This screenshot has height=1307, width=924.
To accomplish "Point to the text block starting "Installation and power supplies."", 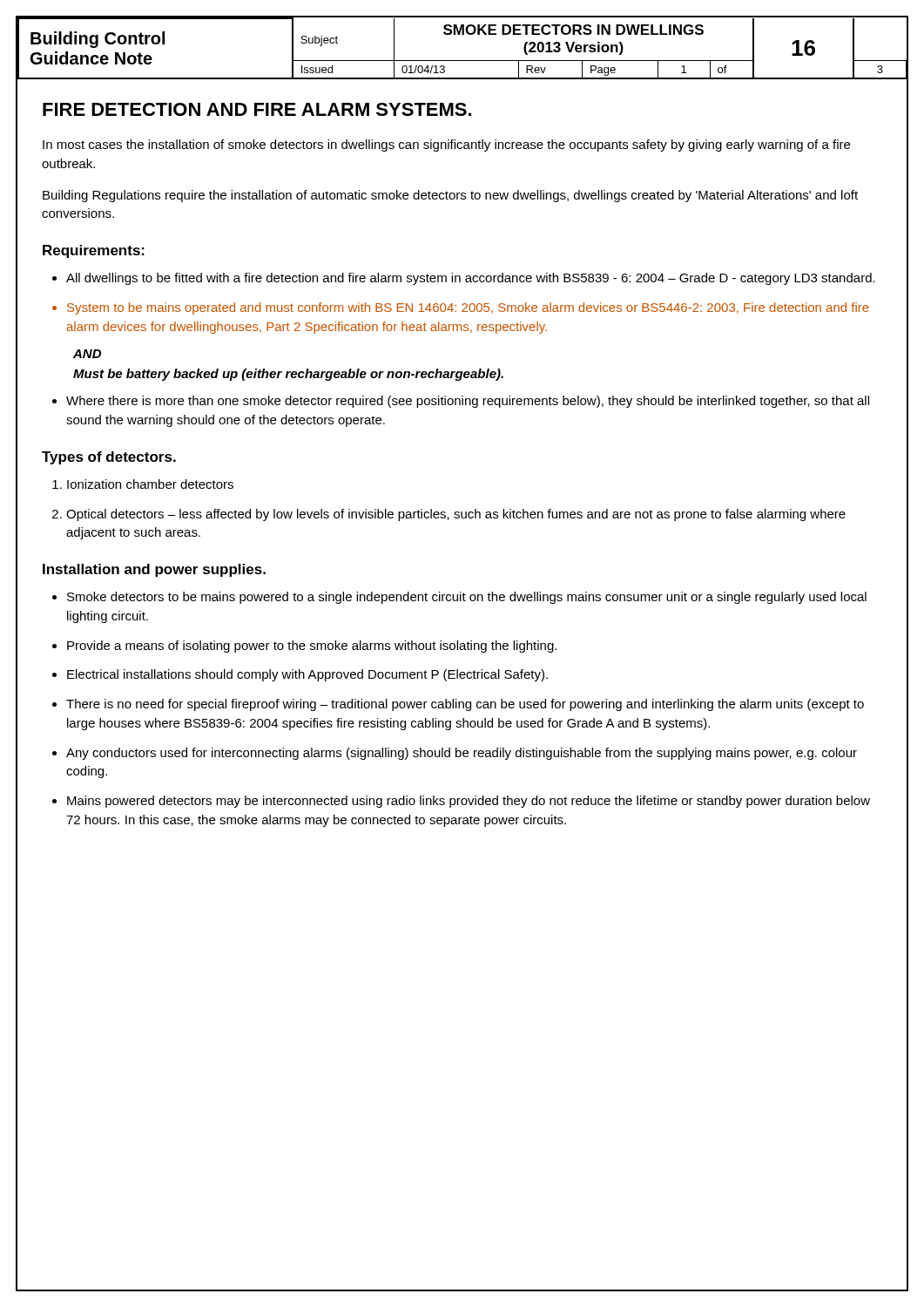I will tap(154, 569).
